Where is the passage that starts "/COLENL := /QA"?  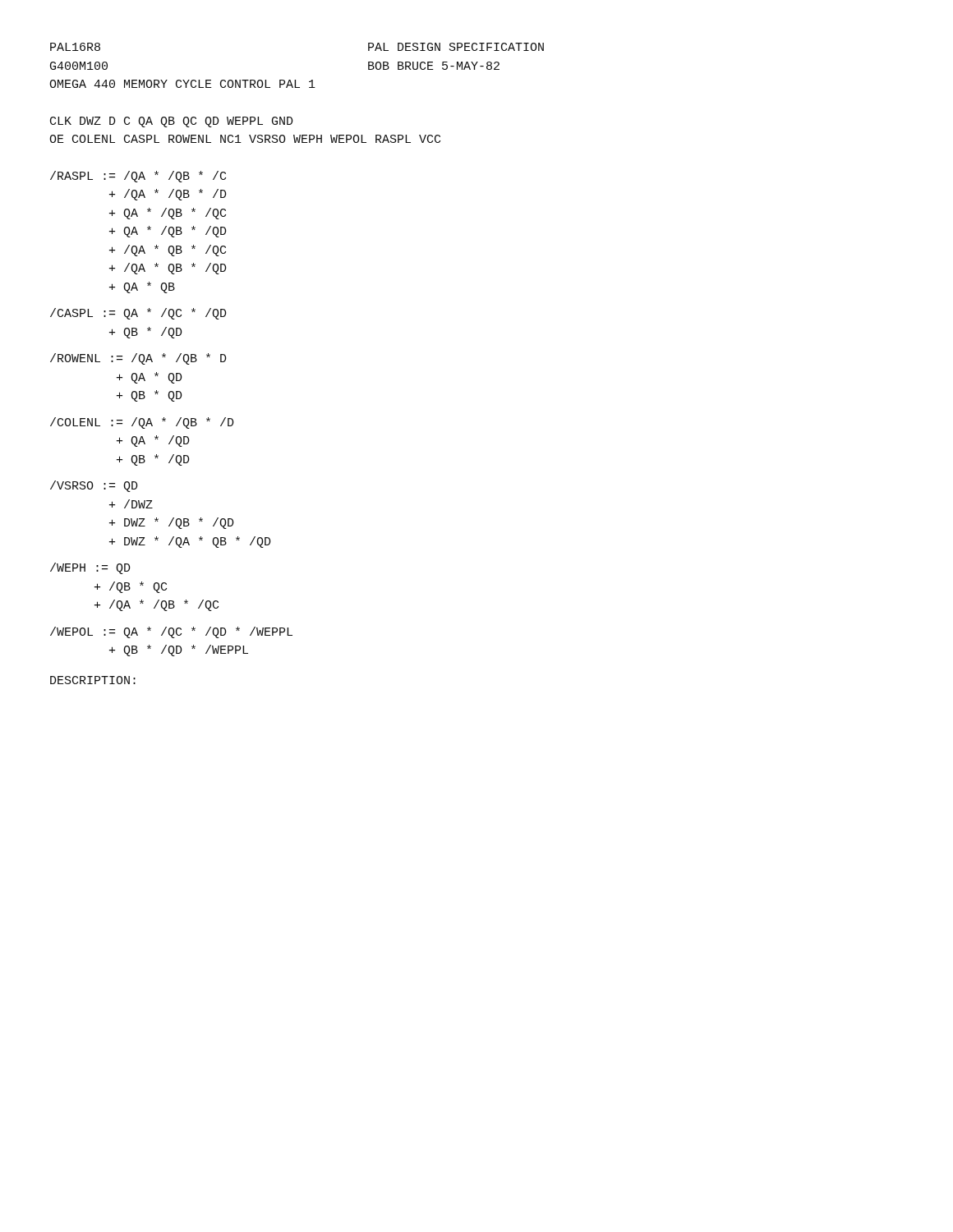[x=142, y=441]
